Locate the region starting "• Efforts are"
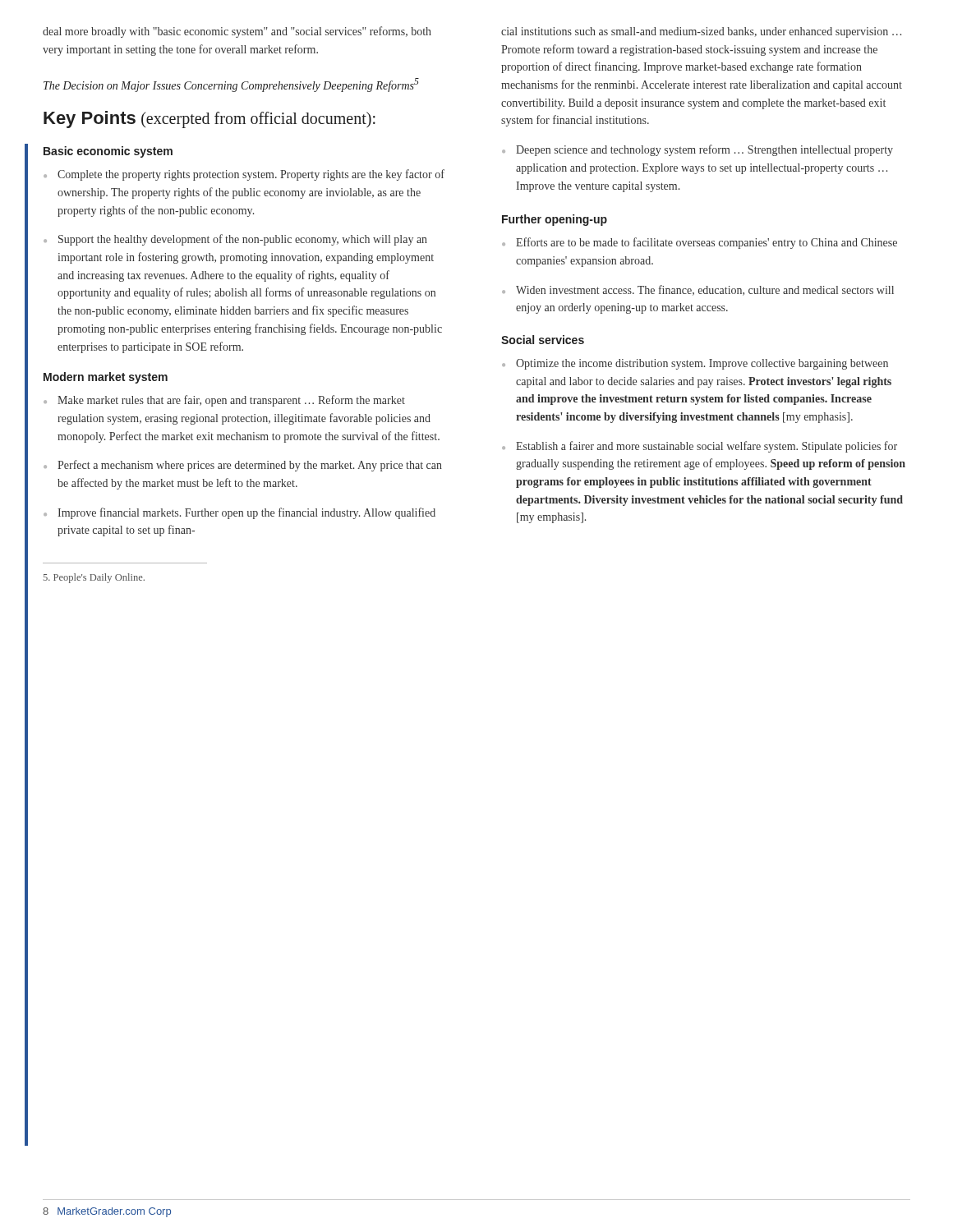This screenshot has height=1232, width=953. (706, 252)
